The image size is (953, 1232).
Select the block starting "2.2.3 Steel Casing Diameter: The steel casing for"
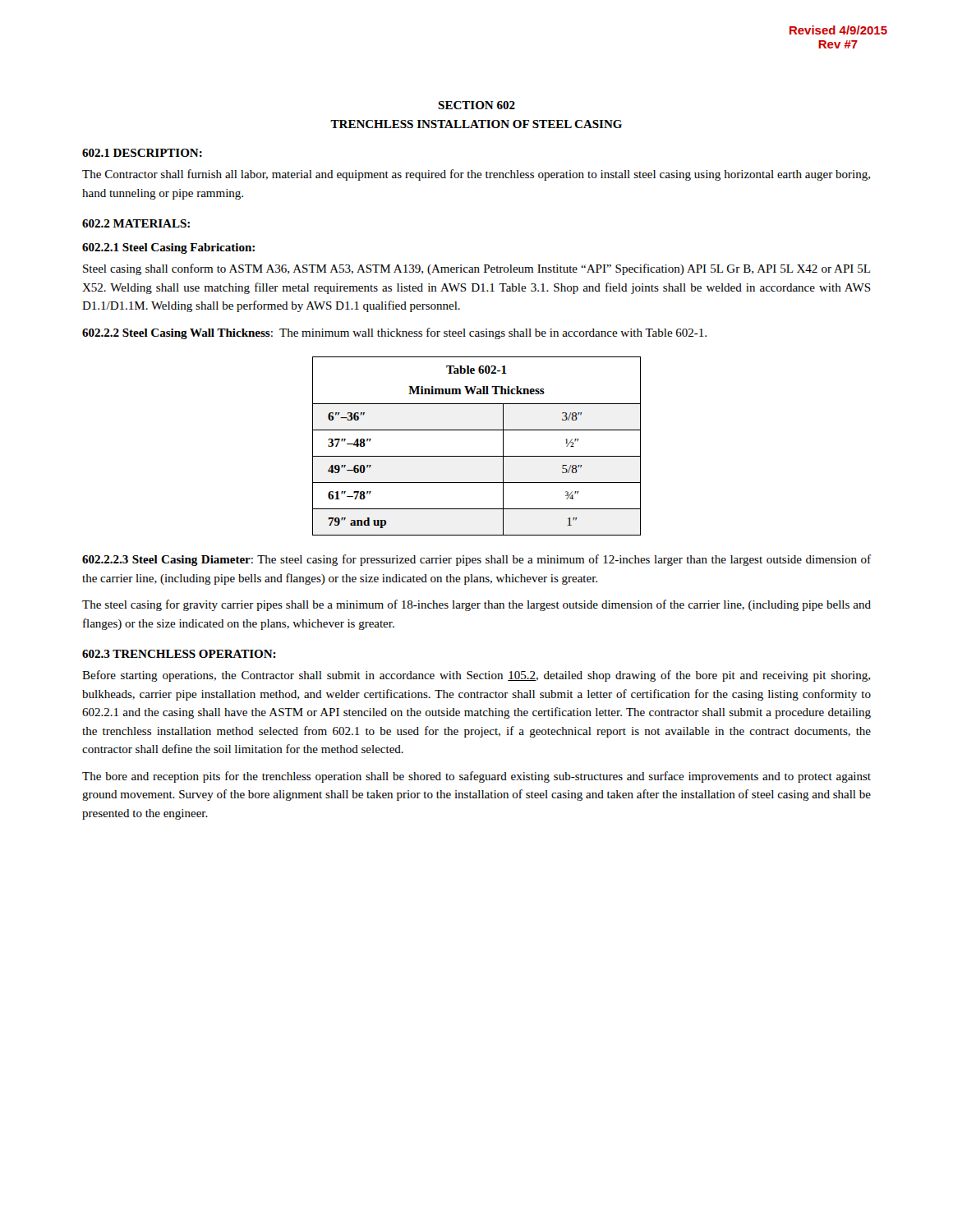[x=476, y=569]
